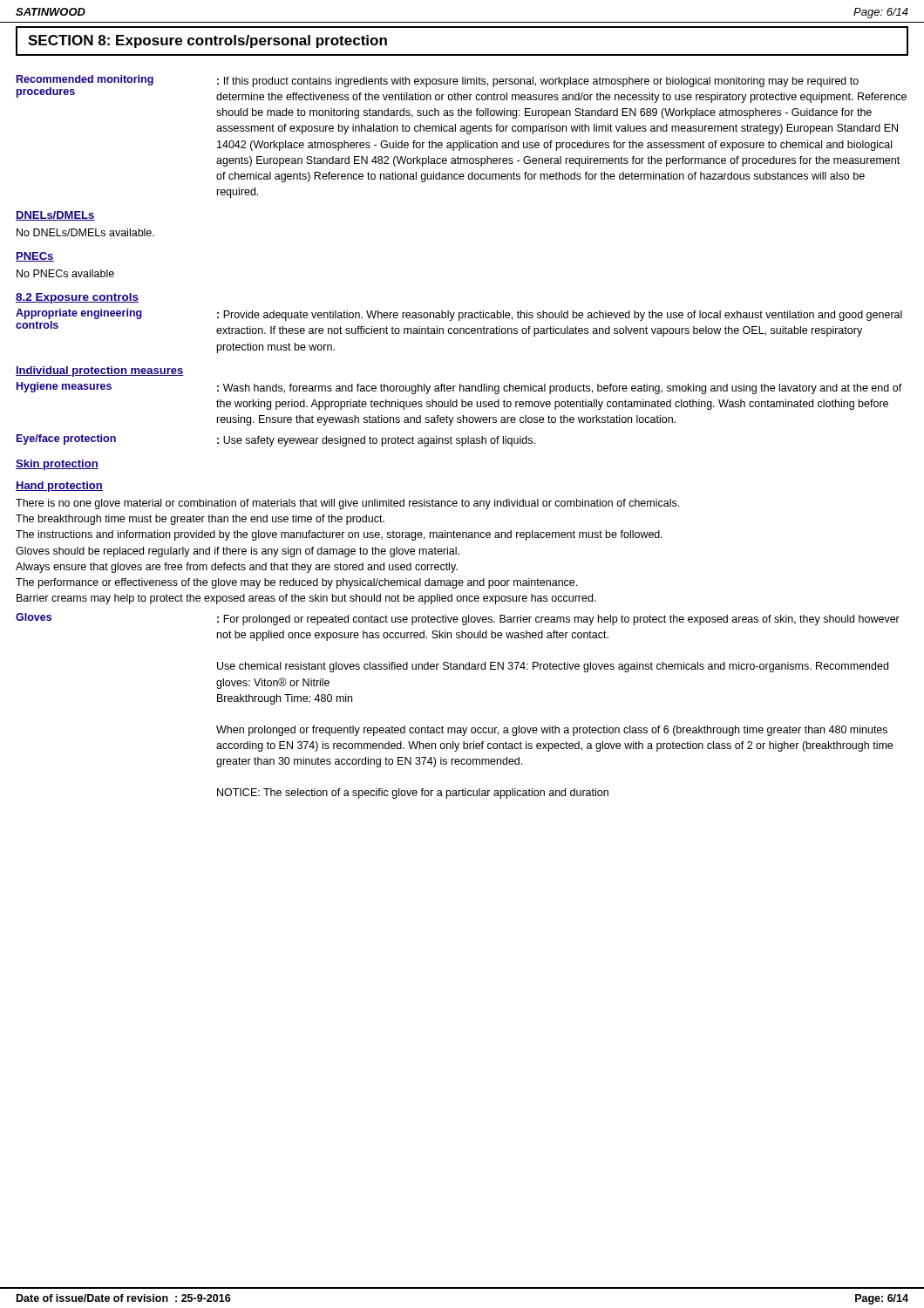Point to the block beginning "Appropriate engineeringcontrols : Provide adequate"
The height and width of the screenshot is (1308, 924).
coord(462,331)
